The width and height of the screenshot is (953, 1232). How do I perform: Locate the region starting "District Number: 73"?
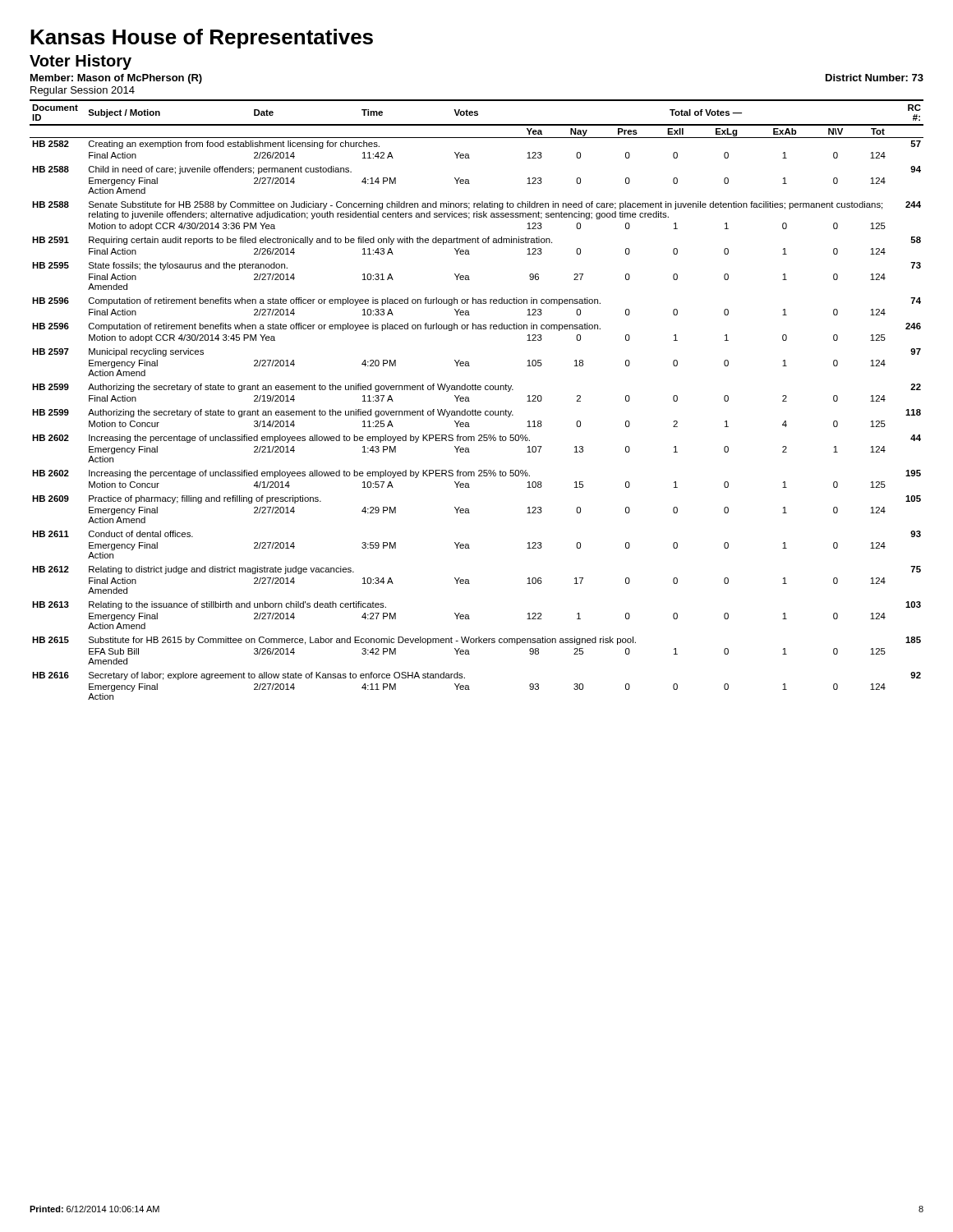(874, 78)
